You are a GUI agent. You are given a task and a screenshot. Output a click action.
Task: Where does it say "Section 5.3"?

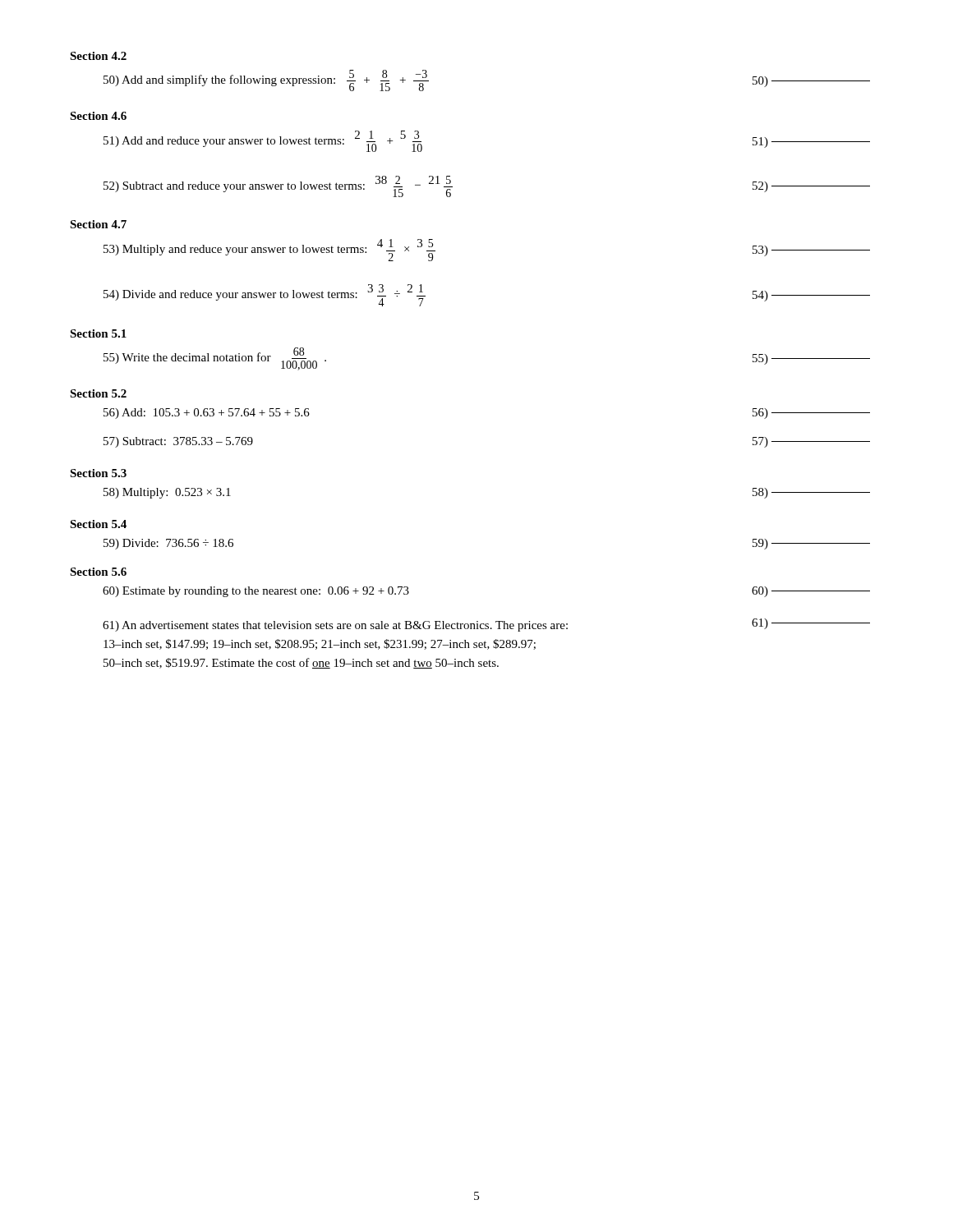[98, 473]
